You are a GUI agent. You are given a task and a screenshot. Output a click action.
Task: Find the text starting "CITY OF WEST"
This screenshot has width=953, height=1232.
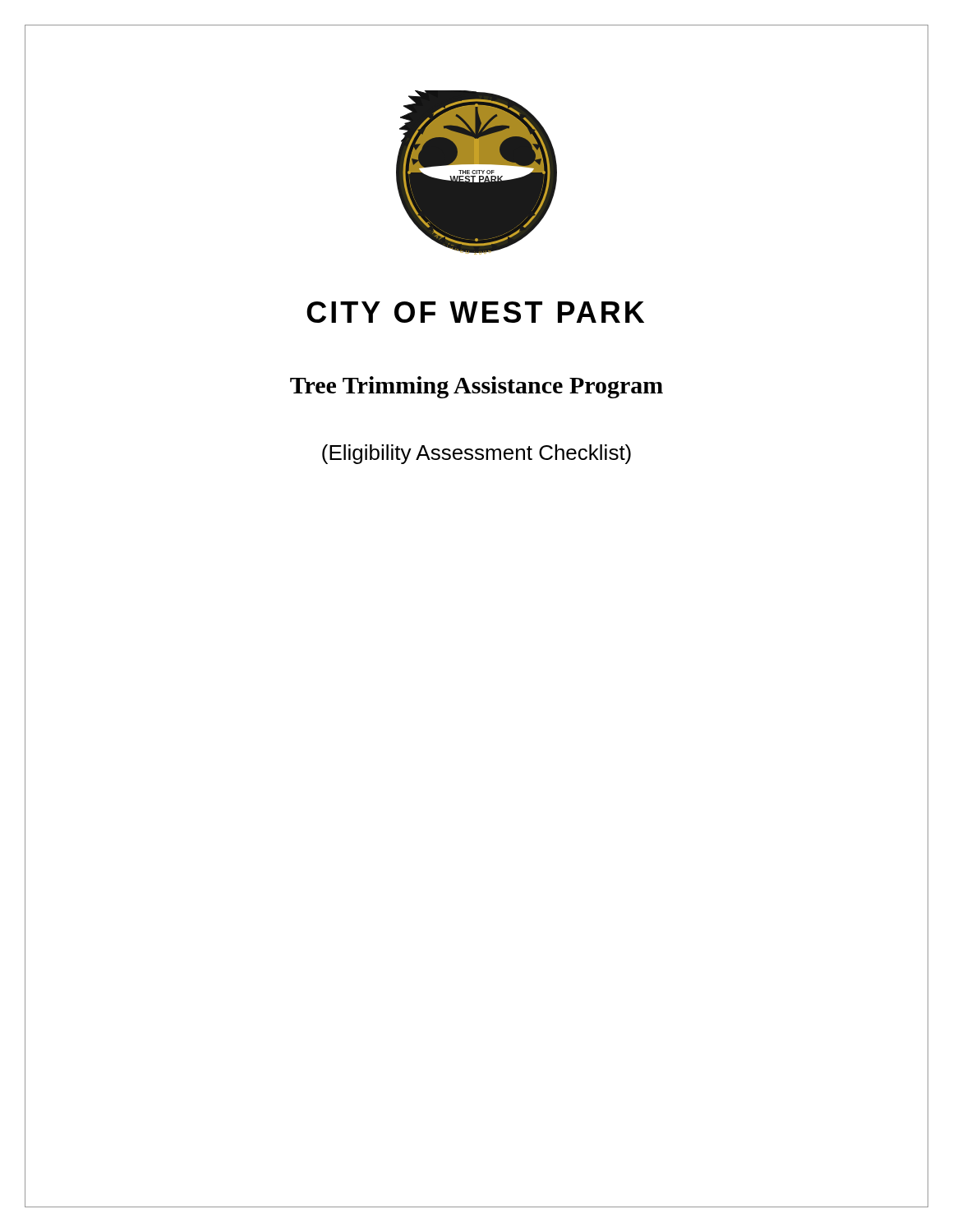476,312
